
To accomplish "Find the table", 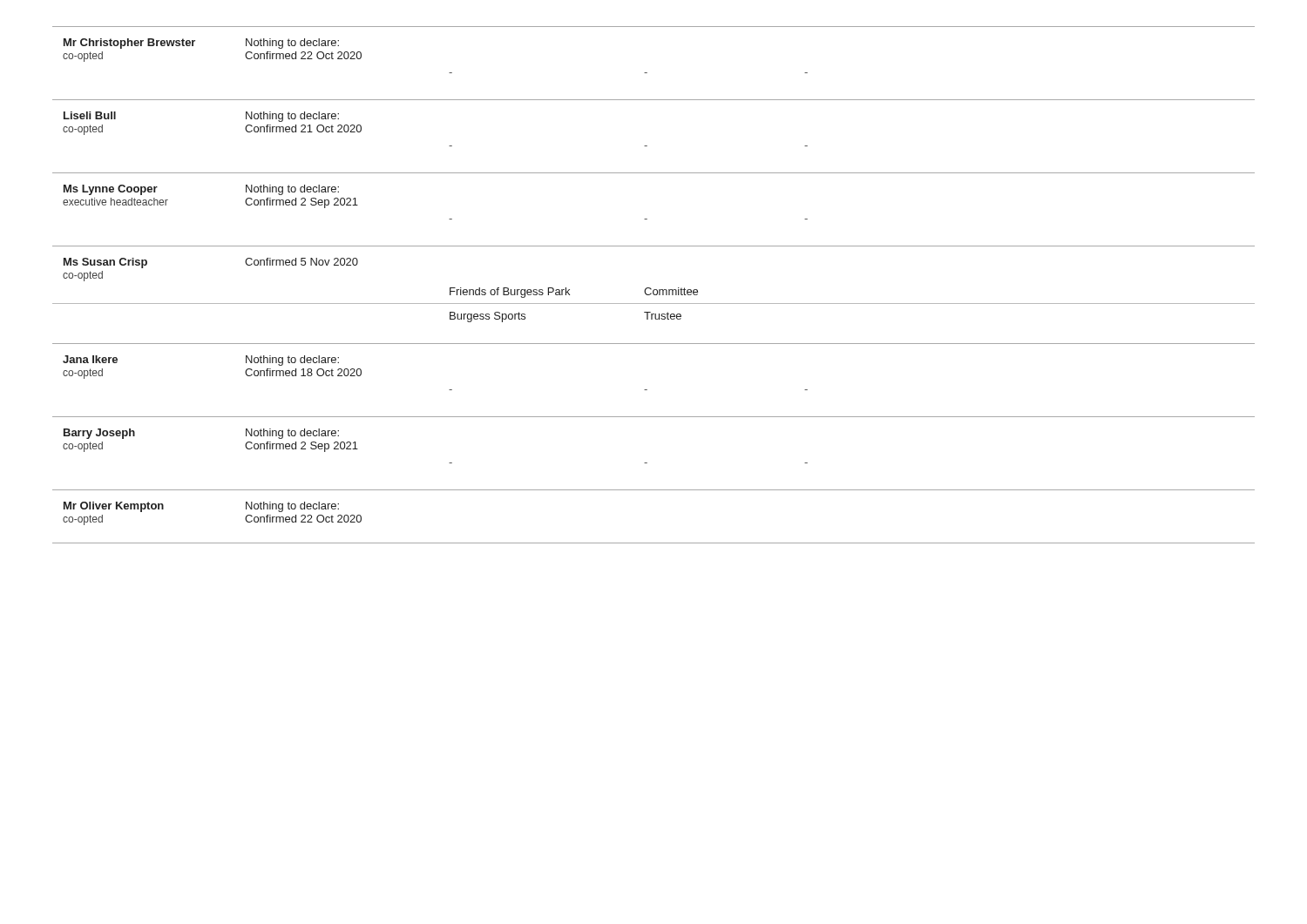I will point(654,287).
